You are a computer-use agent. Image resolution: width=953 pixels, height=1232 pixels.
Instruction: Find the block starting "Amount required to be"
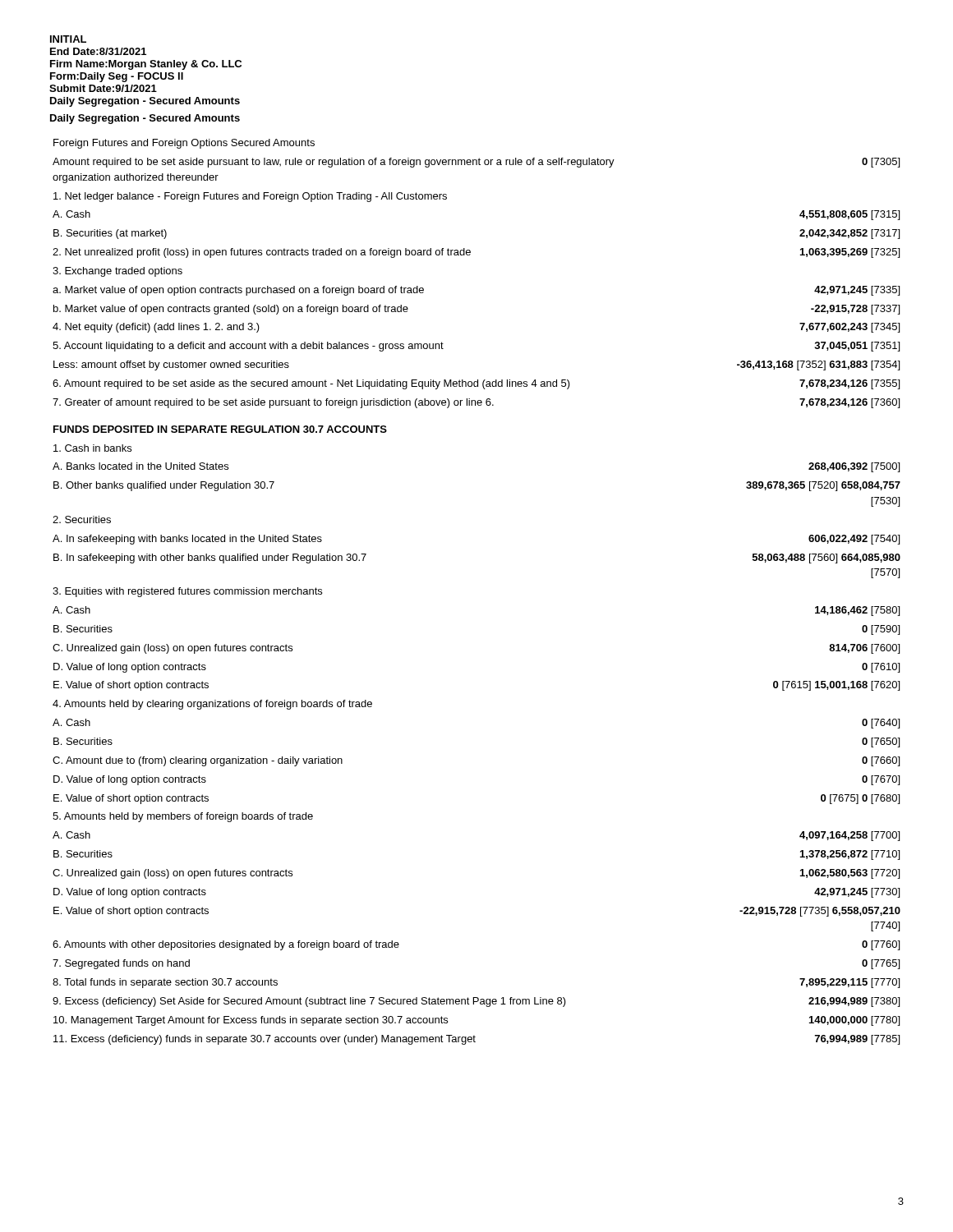[x=333, y=169]
